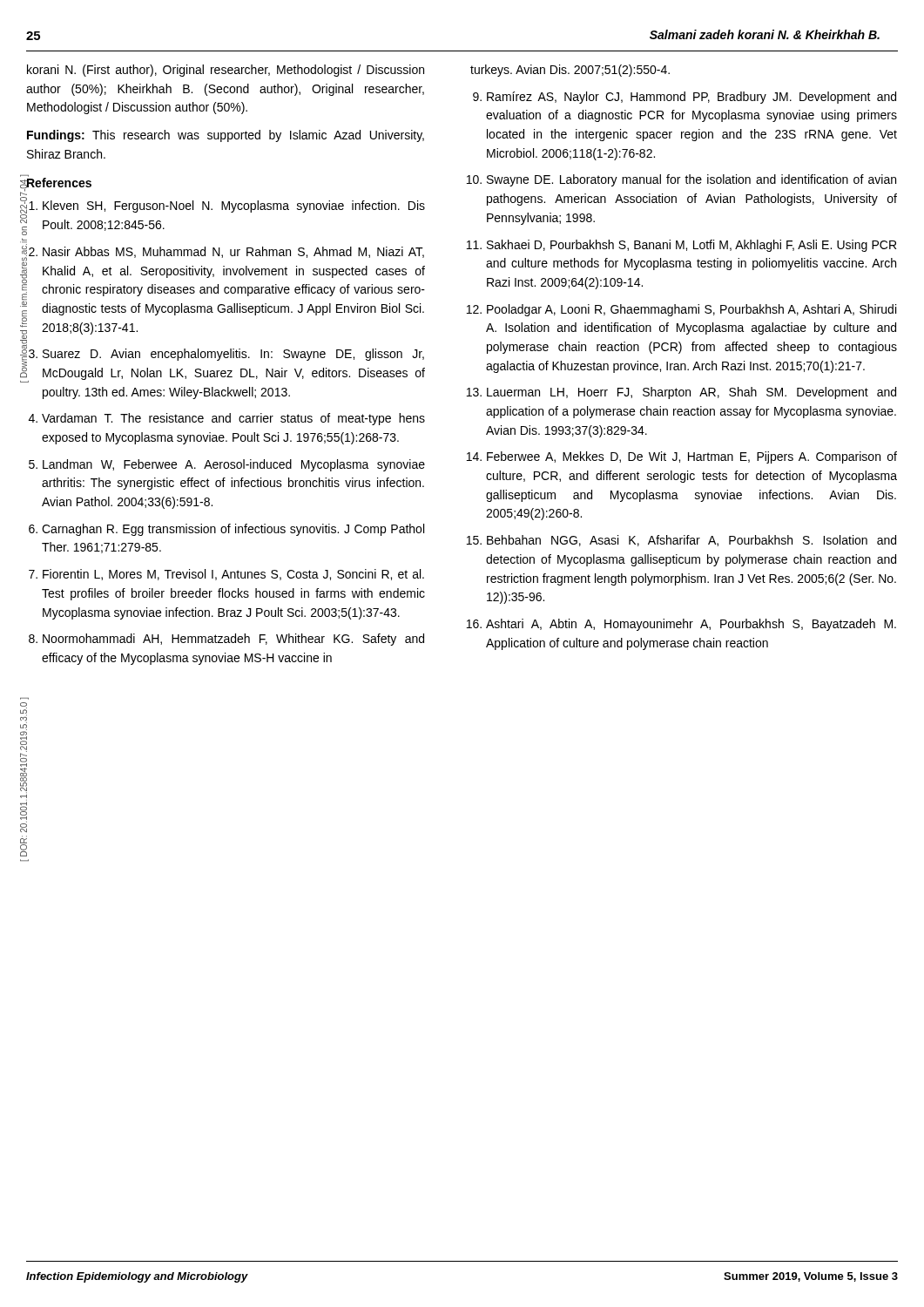Find the region starting "Sakhaei D, Pourbakhsh"
This screenshot has width=924, height=1307.
coord(691,263)
